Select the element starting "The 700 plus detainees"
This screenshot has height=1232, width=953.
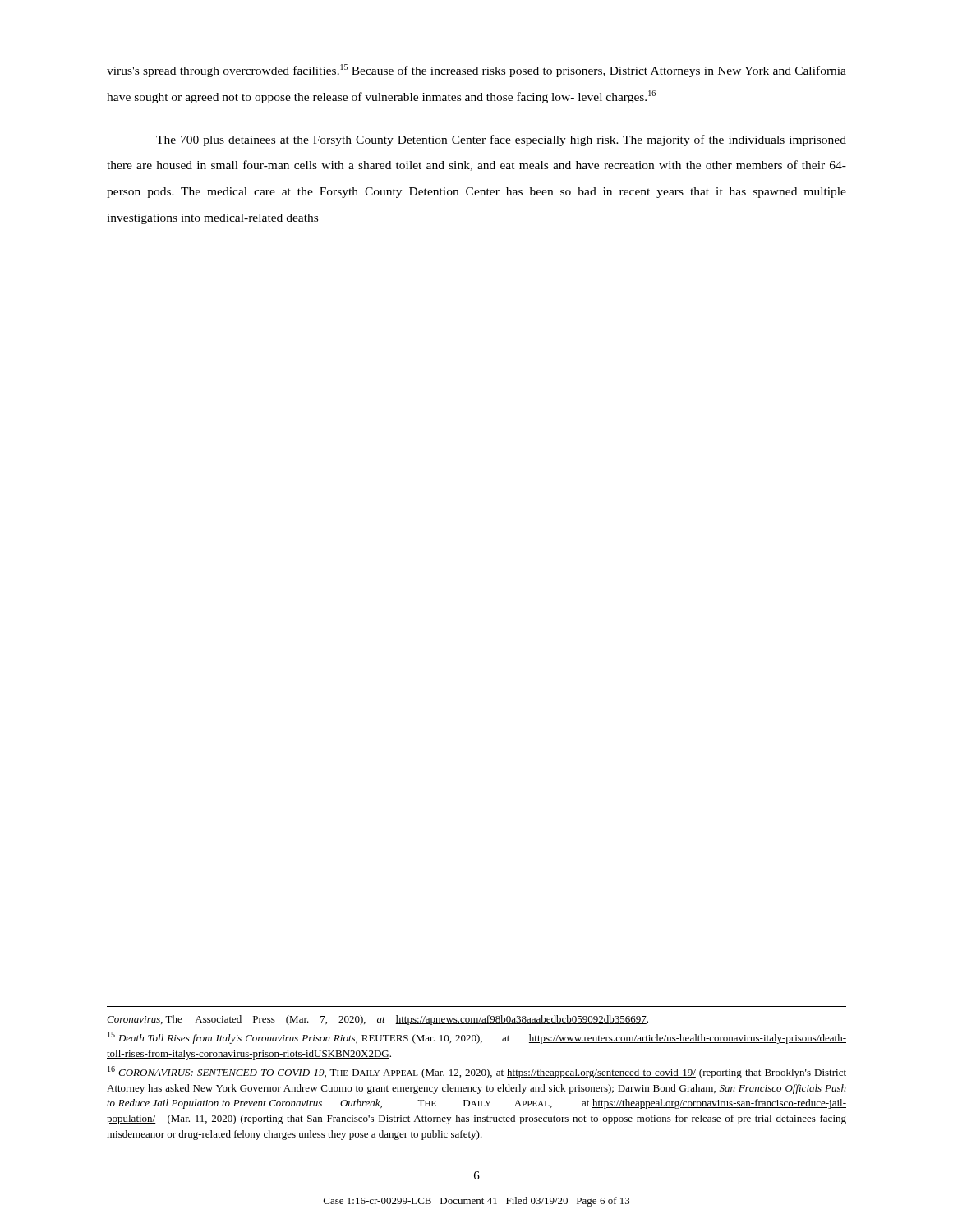(476, 178)
